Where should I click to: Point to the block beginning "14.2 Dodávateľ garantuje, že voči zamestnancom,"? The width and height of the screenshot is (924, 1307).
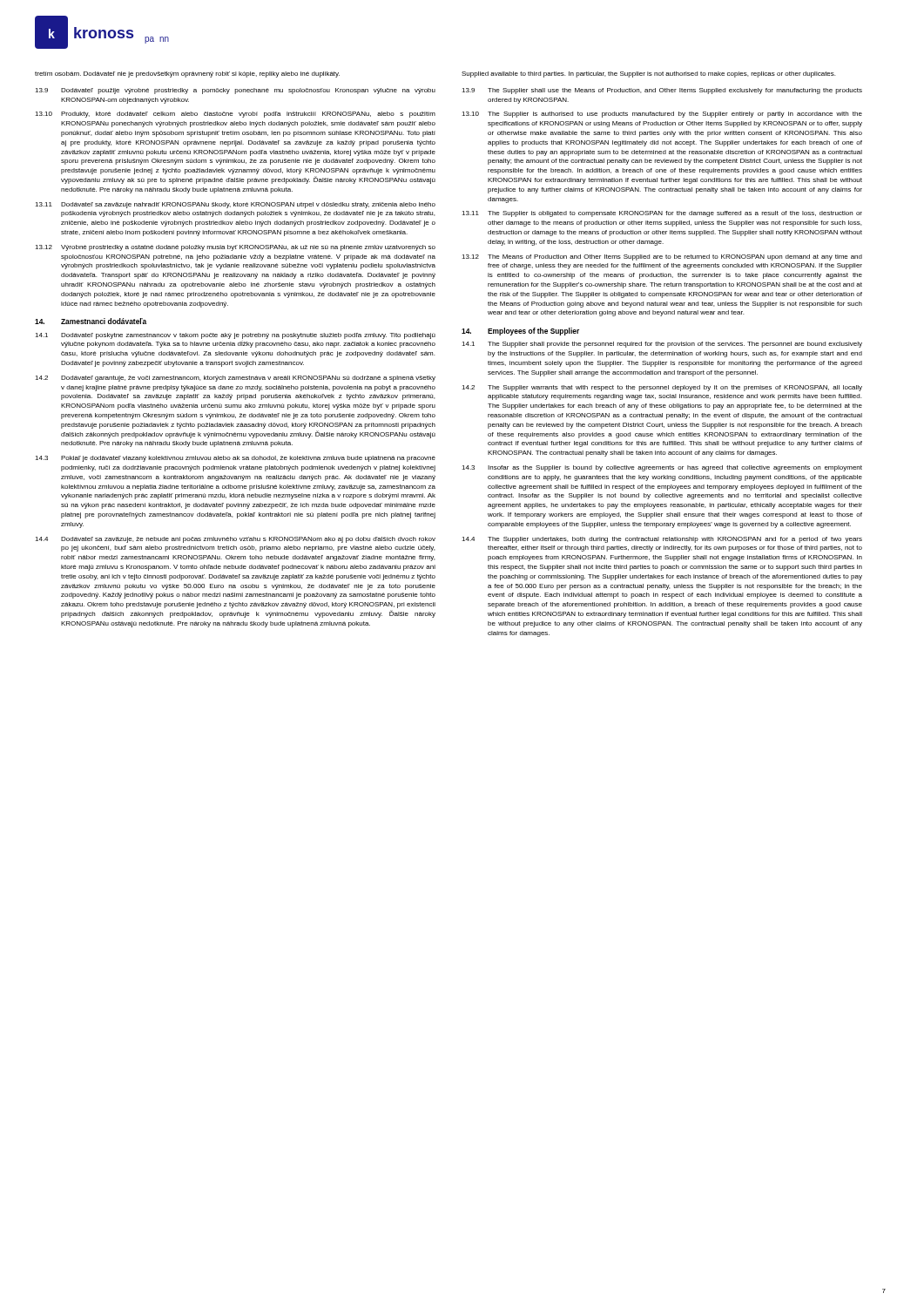(235, 411)
